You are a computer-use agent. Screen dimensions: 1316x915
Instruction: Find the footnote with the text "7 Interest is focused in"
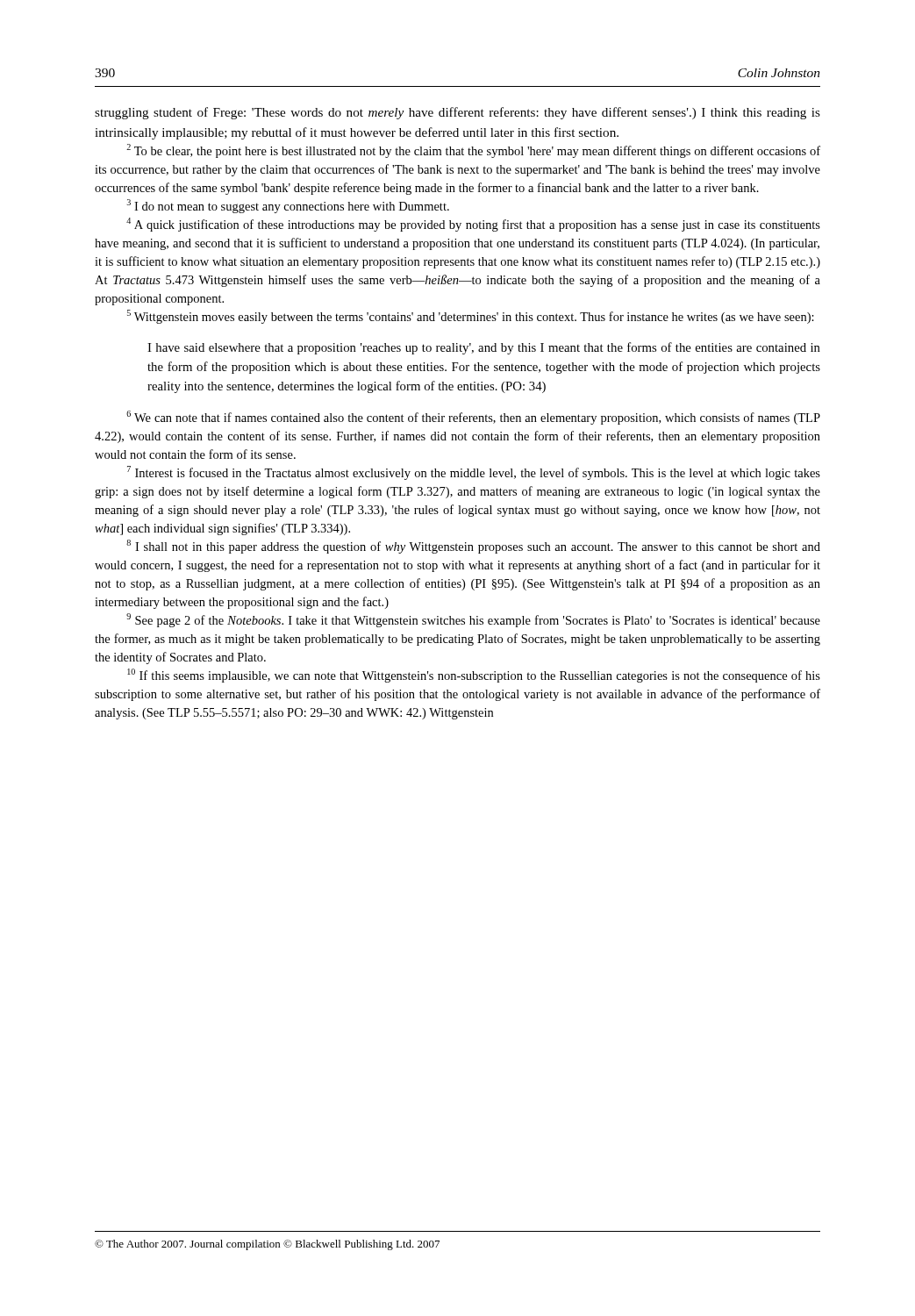458,499
